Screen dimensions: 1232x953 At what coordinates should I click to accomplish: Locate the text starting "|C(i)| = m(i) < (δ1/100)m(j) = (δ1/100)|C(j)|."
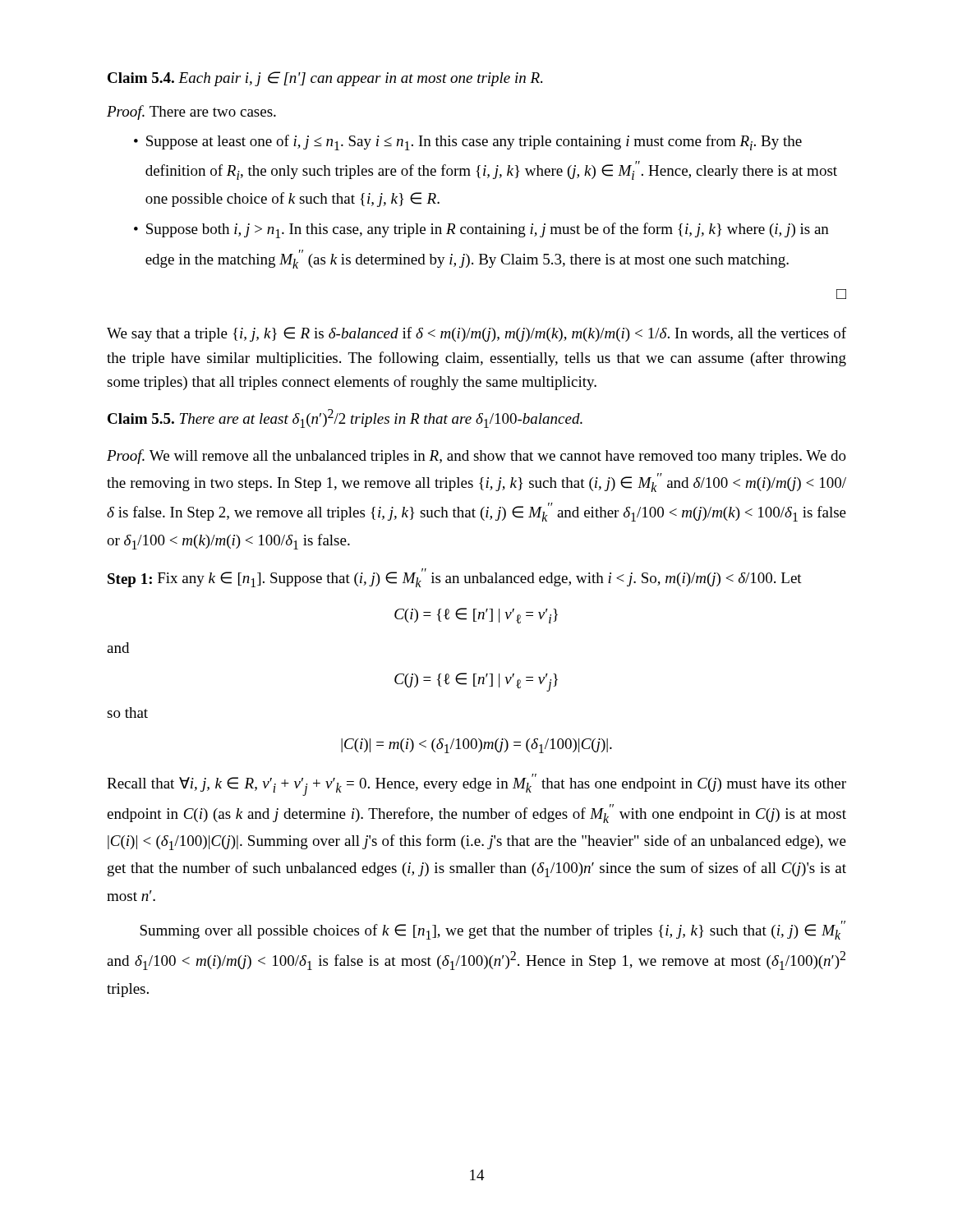pos(476,745)
